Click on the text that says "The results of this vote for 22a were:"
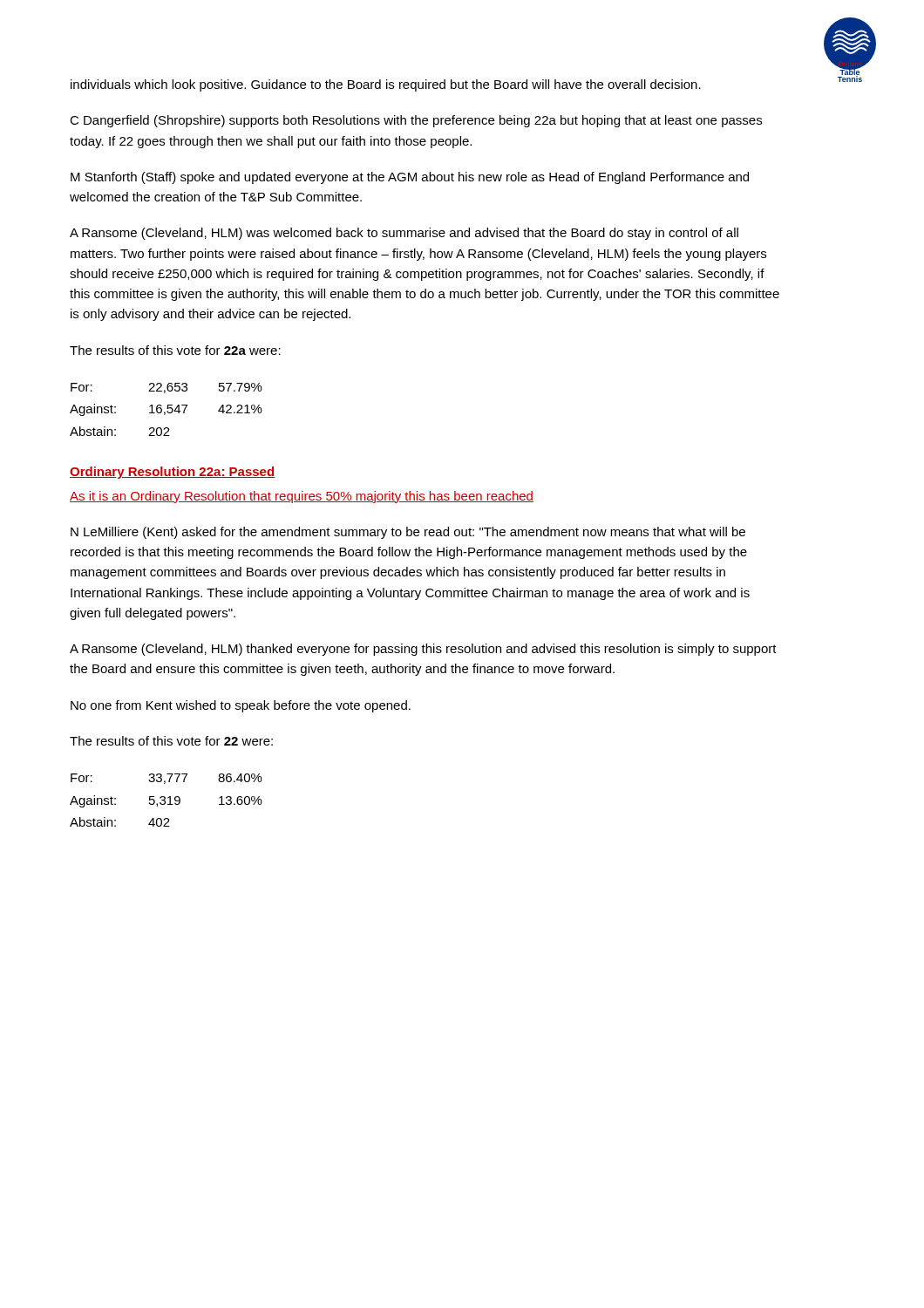The image size is (924, 1308). pos(176,350)
